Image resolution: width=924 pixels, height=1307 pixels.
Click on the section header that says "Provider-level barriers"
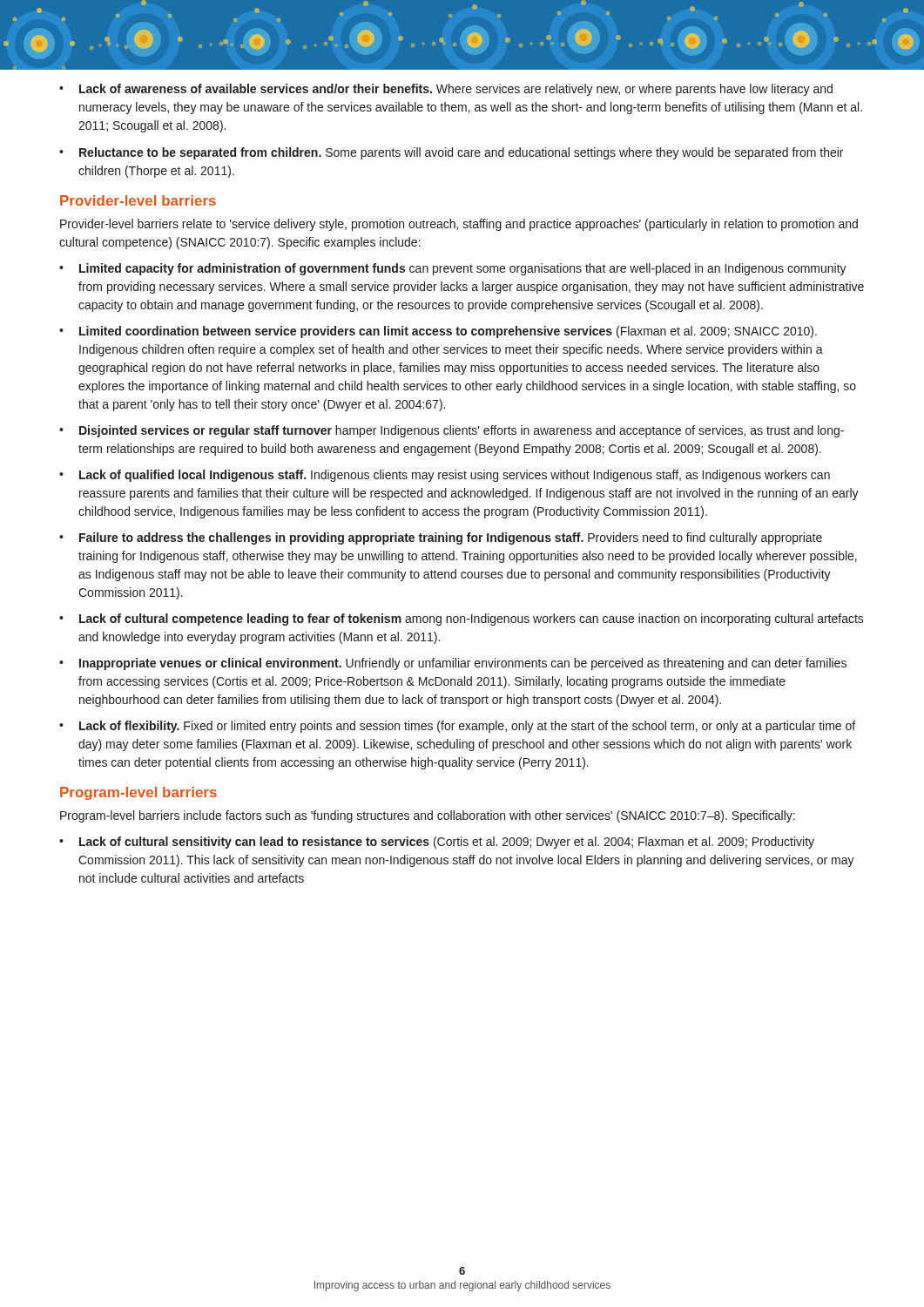tap(138, 201)
